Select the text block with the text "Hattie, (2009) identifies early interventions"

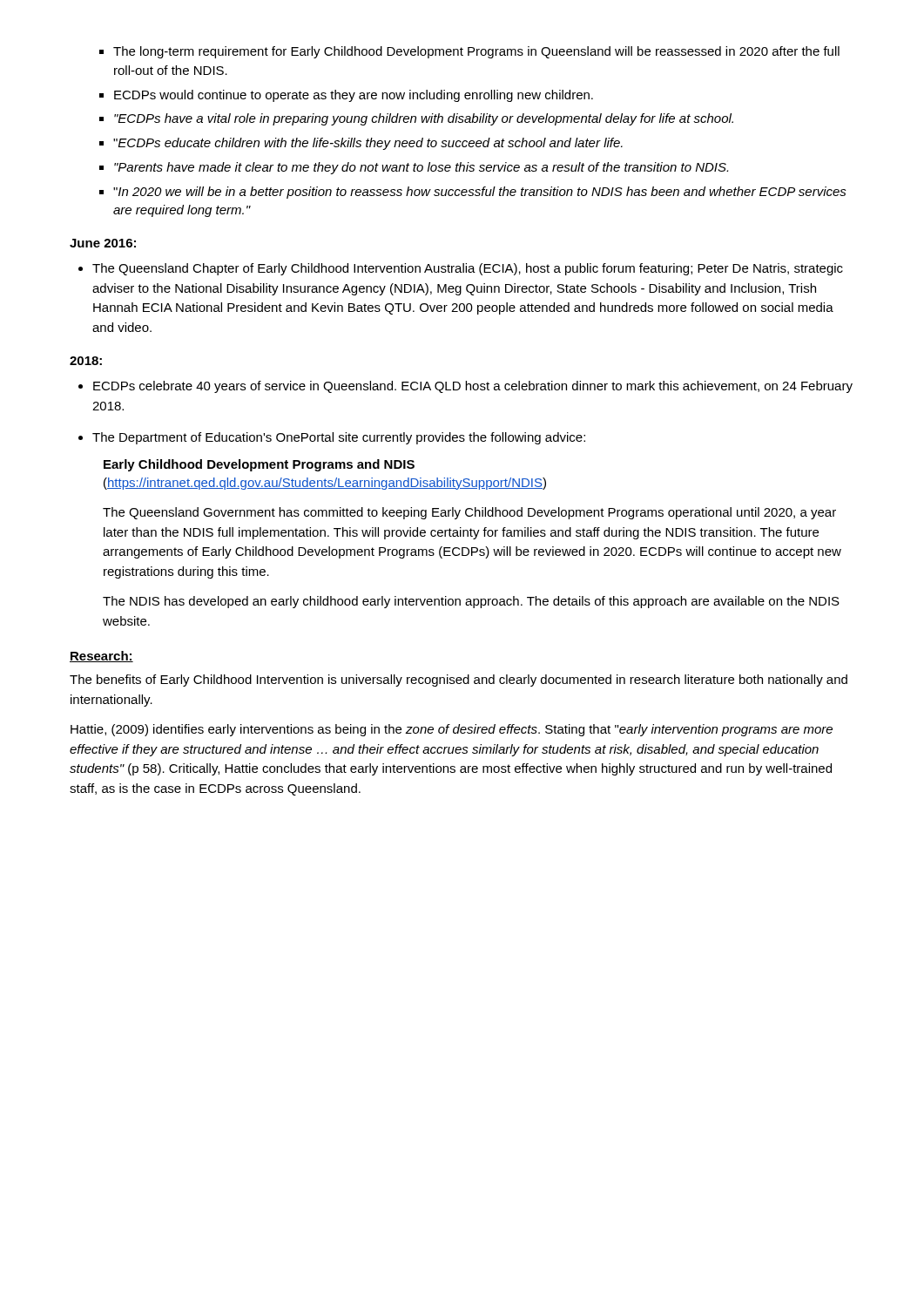click(462, 759)
